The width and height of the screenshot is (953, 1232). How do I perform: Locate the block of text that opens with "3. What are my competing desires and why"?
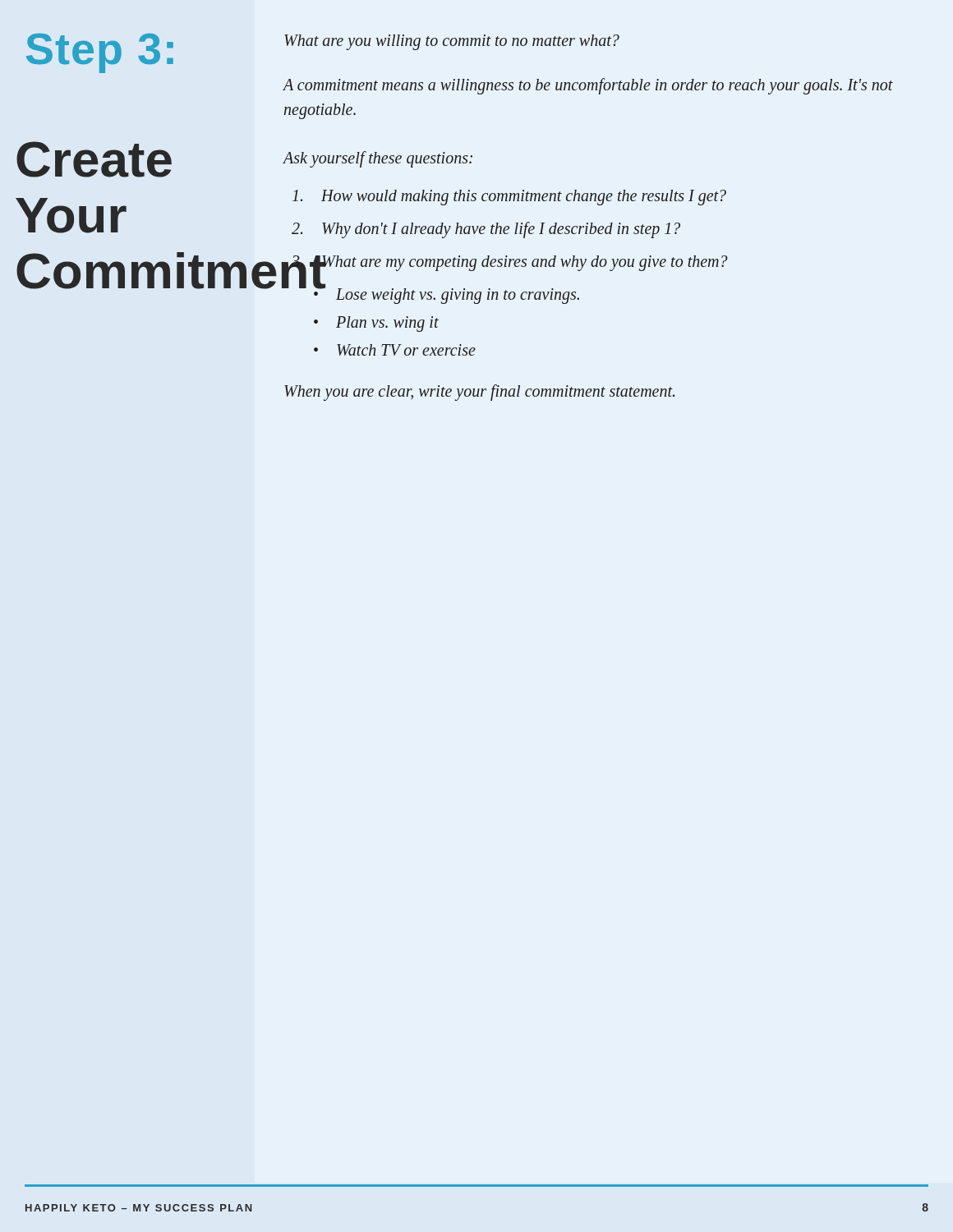(510, 261)
